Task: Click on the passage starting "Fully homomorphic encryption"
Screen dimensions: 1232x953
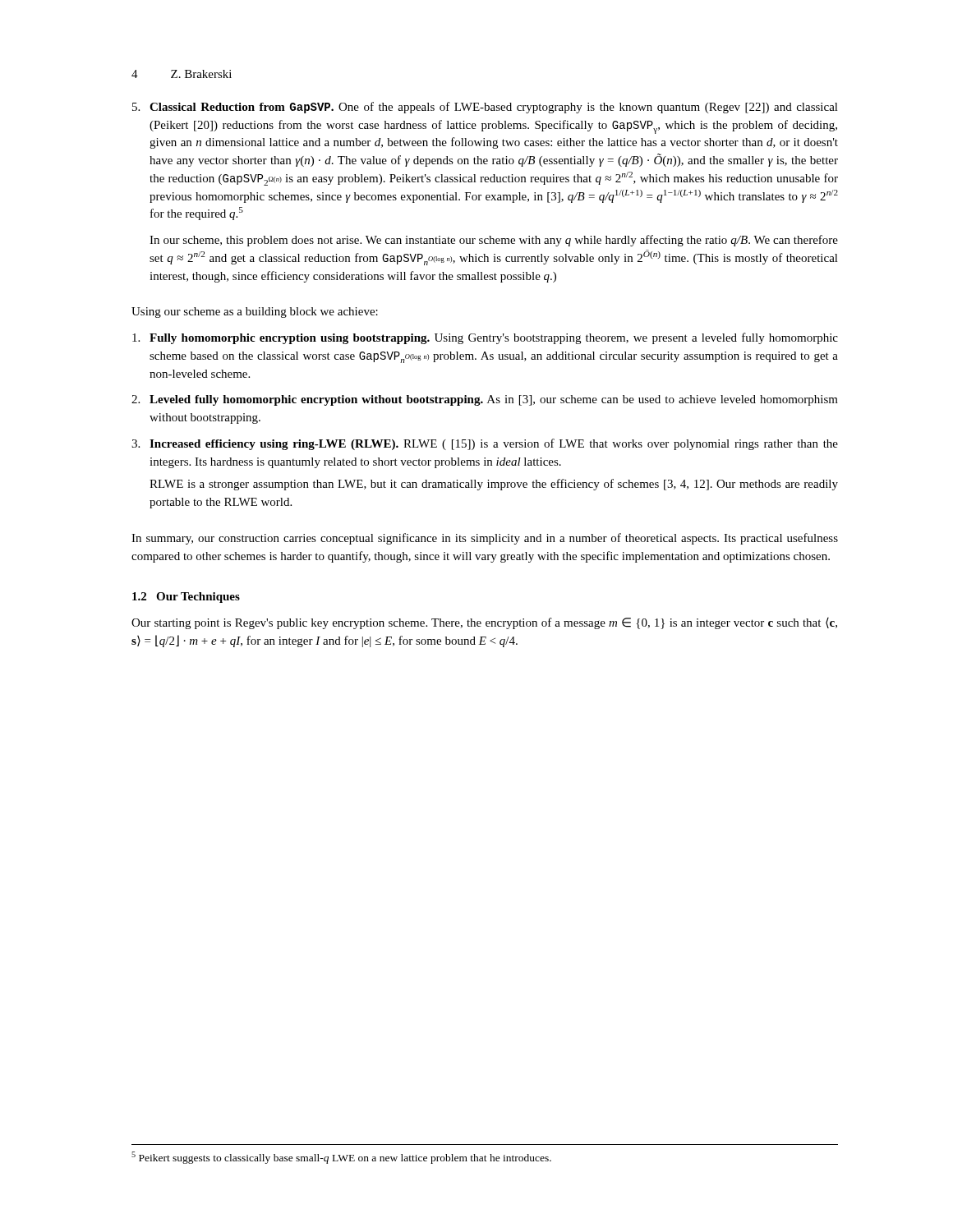Action: pos(485,356)
